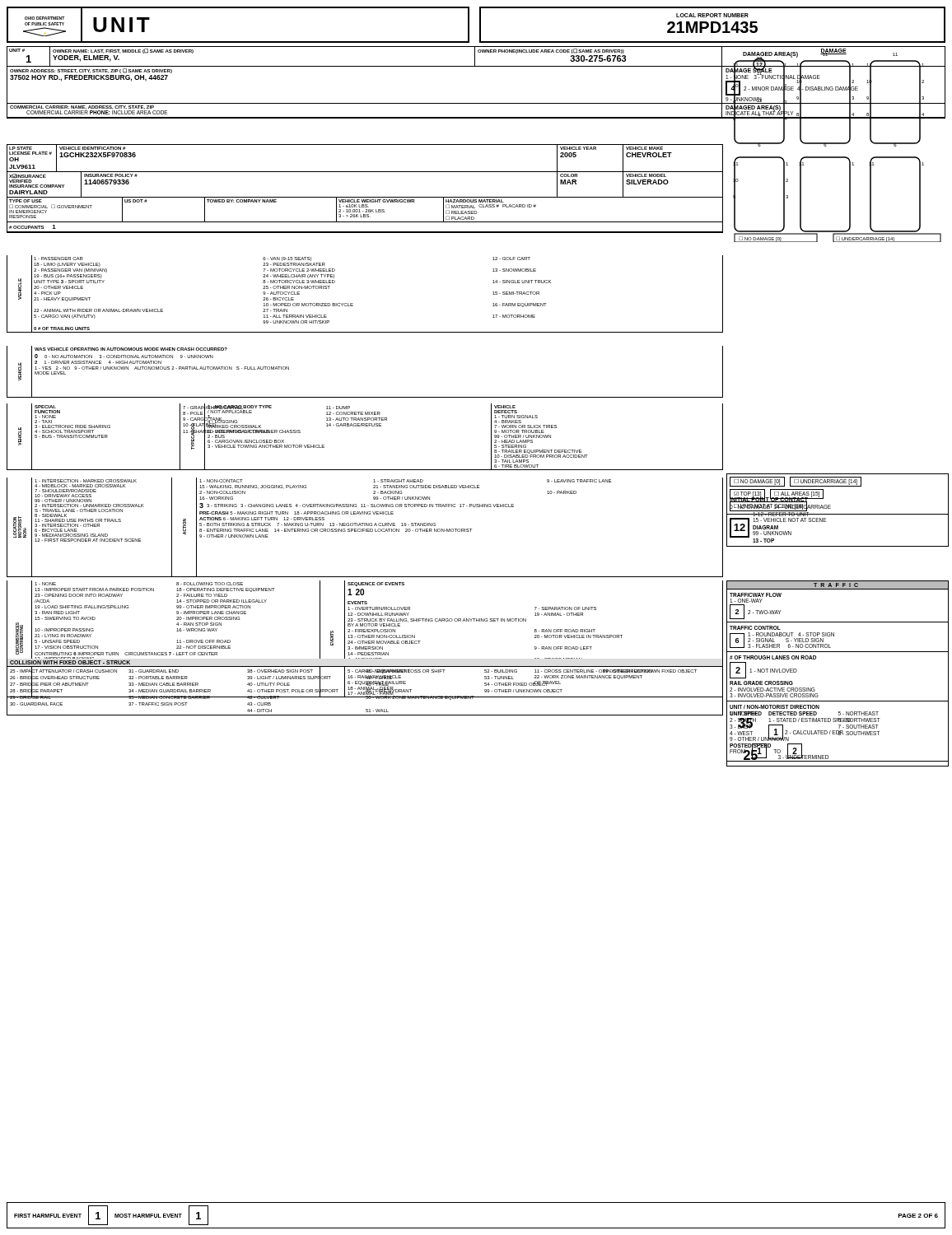The height and width of the screenshot is (1235, 952).
Task: Locate the table with the text "UNIT # 1 OWNER NAME:"
Action: pyautogui.click(x=476, y=82)
